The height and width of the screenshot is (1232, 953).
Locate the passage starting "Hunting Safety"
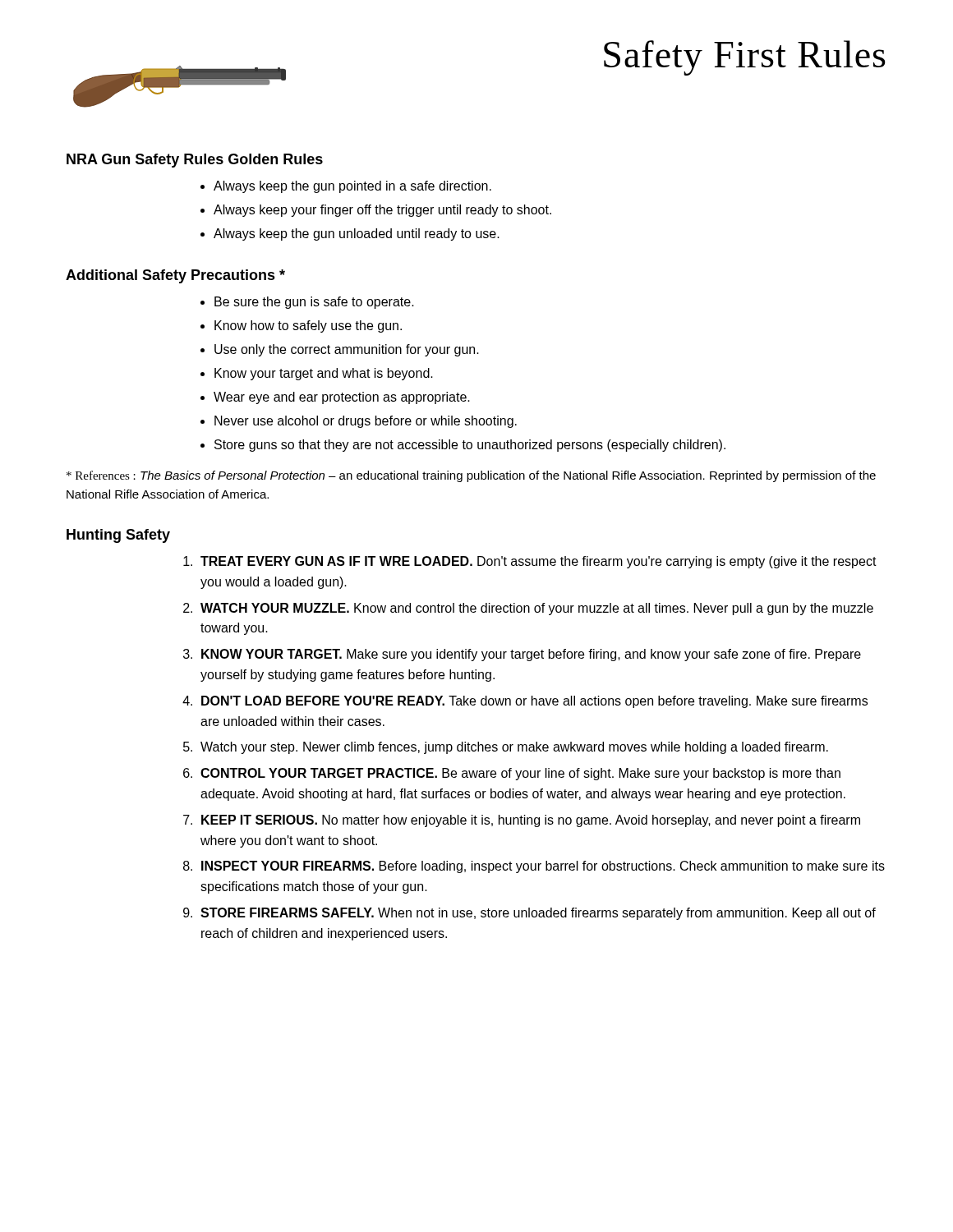pos(118,536)
